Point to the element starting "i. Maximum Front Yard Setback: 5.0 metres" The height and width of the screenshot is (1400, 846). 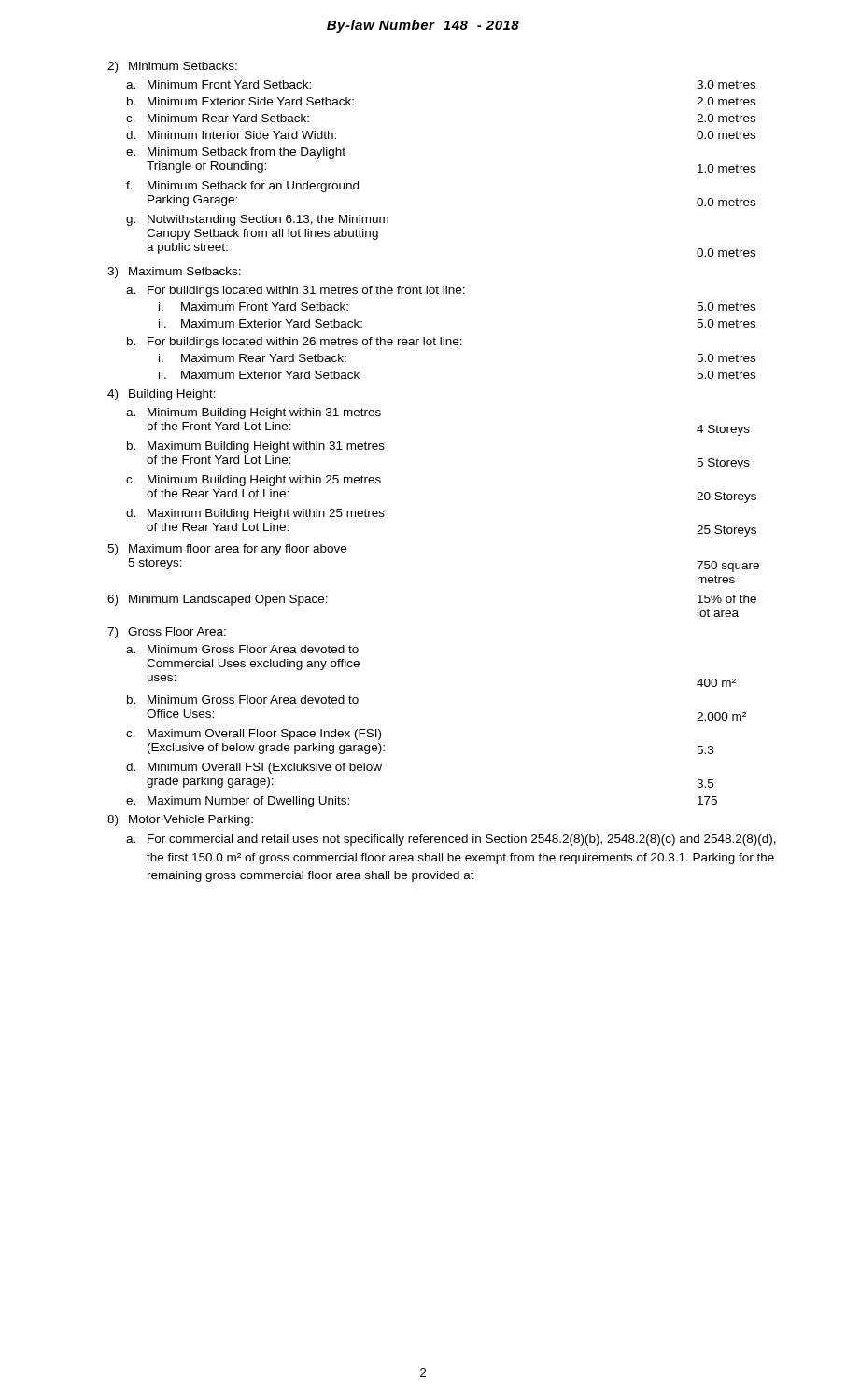click(266, 307)
